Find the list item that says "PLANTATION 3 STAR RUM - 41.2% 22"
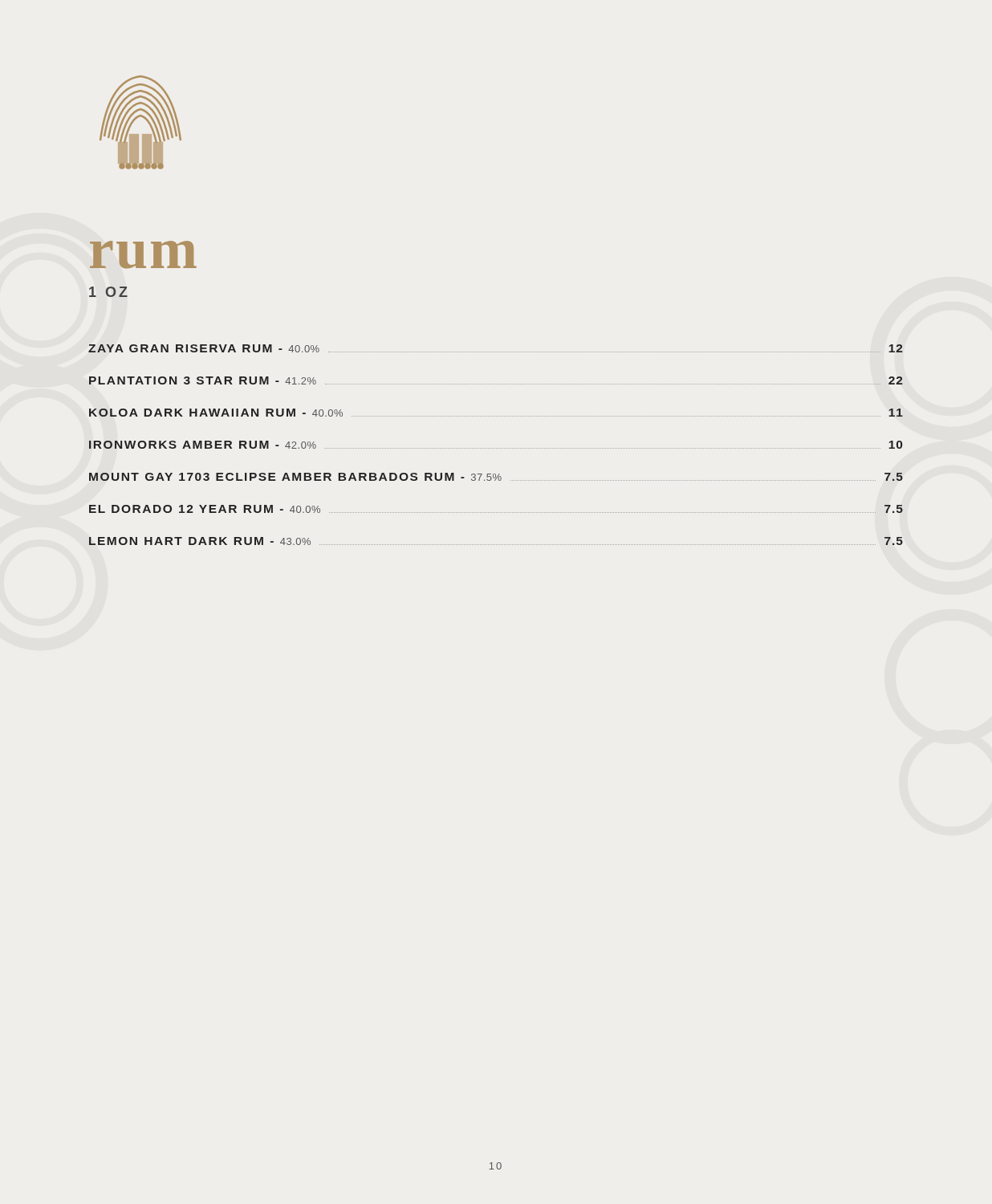Screen dimensions: 1204x992 tap(496, 380)
